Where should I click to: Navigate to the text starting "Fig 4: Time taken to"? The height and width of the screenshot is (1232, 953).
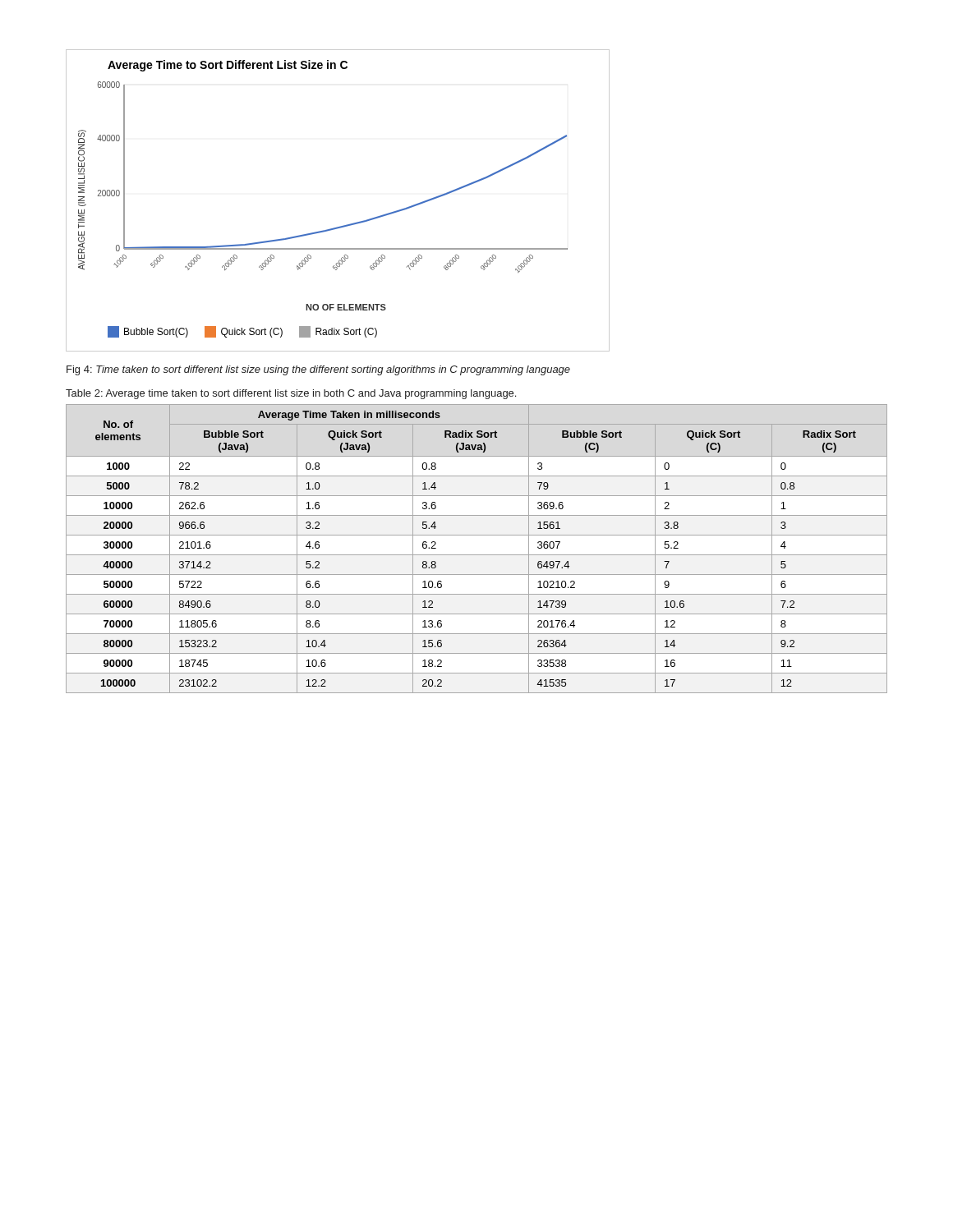[318, 369]
